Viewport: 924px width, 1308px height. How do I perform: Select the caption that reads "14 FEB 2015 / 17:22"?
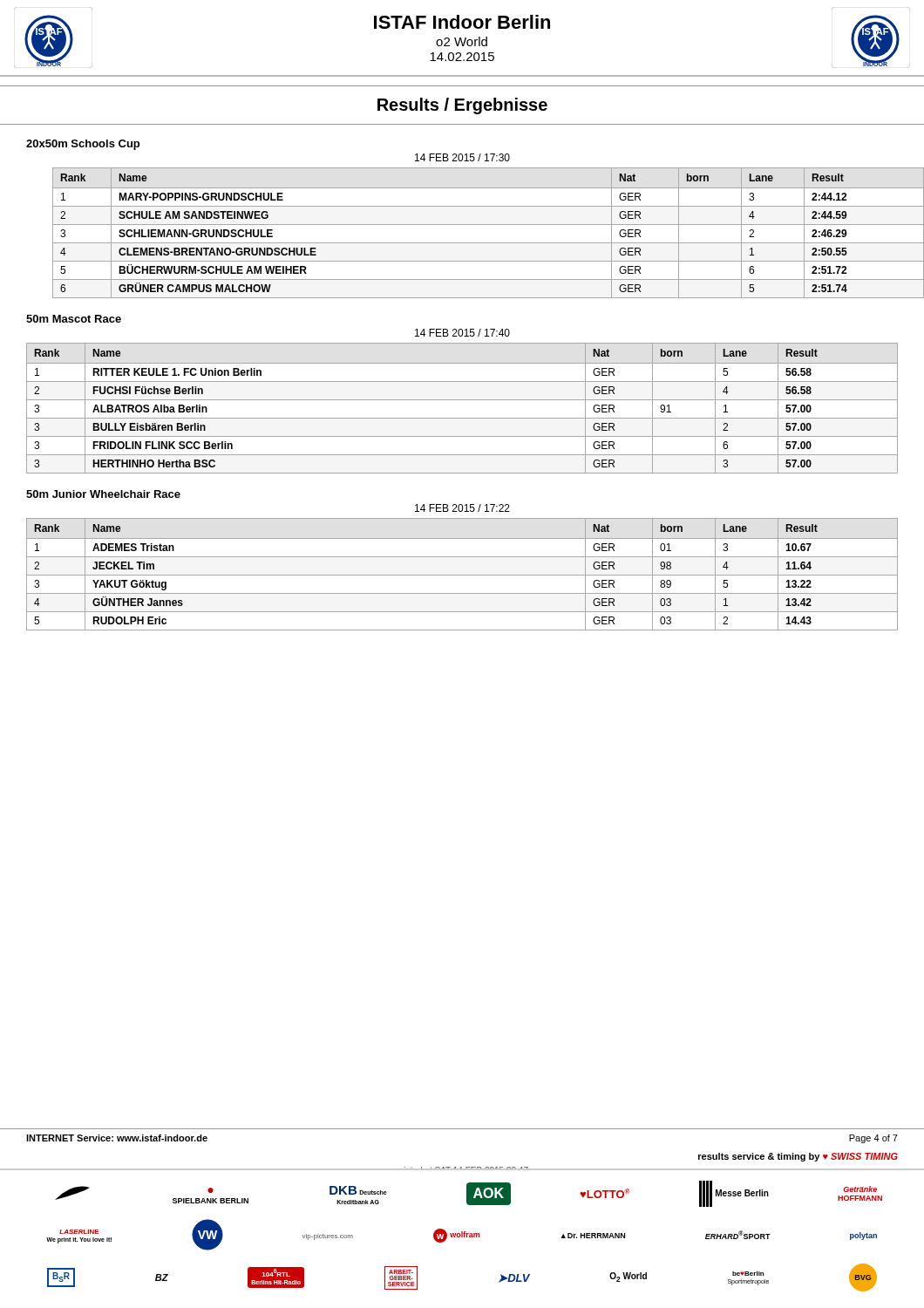coord(462,508)
